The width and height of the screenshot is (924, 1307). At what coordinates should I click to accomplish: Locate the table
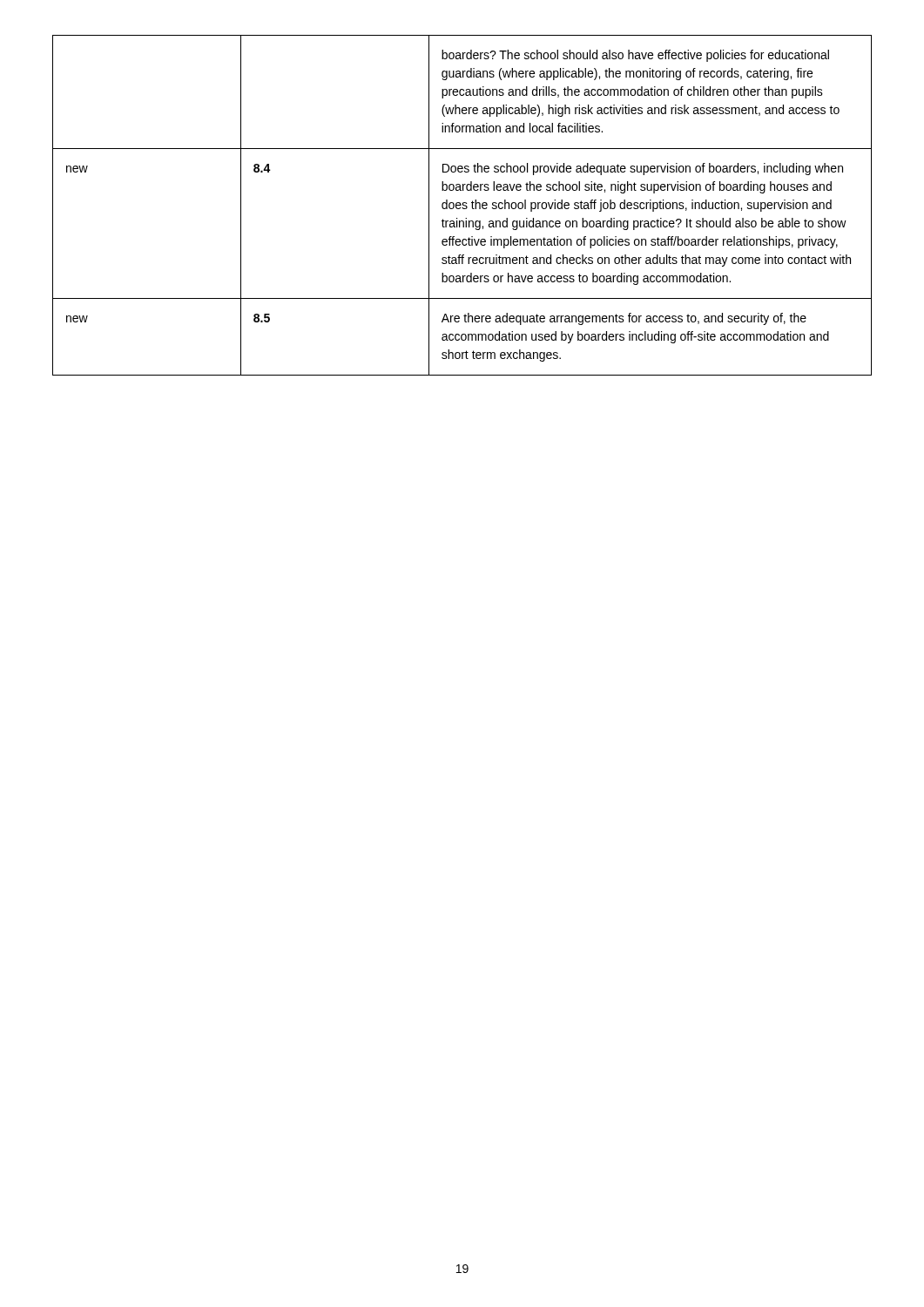click(462, 205)
